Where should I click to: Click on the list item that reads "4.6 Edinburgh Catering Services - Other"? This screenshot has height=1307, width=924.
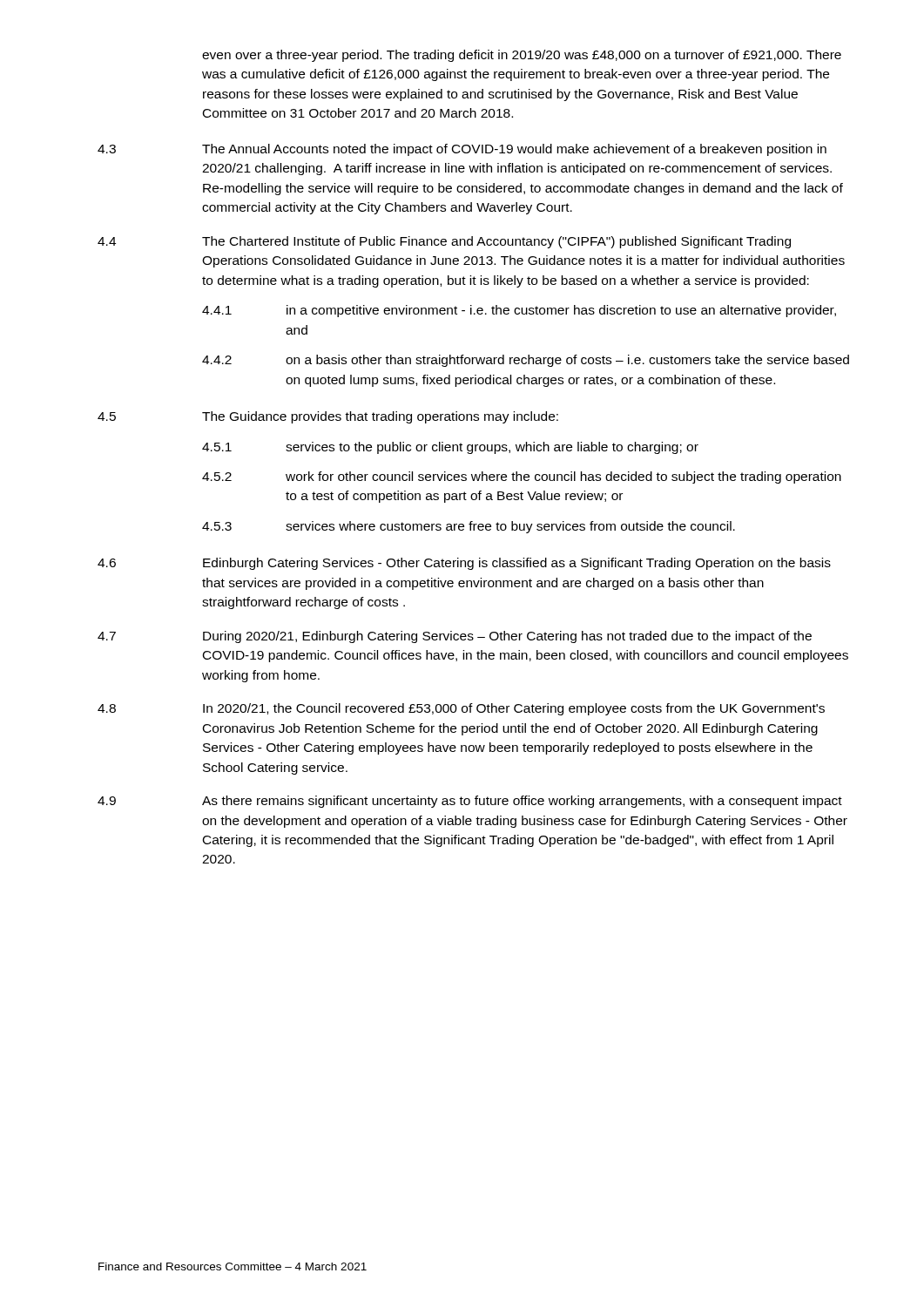coord(476,583)
